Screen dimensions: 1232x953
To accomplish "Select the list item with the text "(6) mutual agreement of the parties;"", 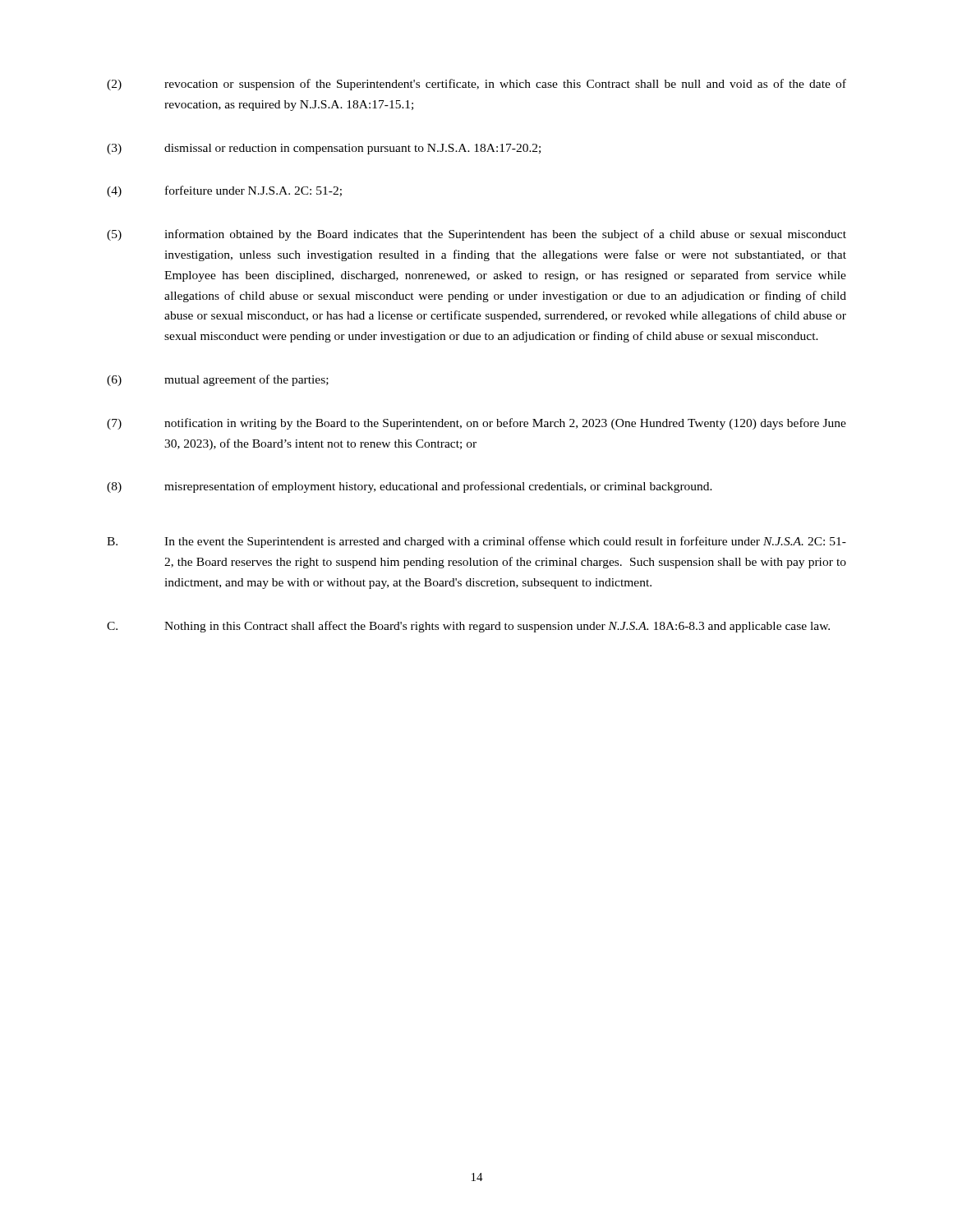I will coord(218,380).
